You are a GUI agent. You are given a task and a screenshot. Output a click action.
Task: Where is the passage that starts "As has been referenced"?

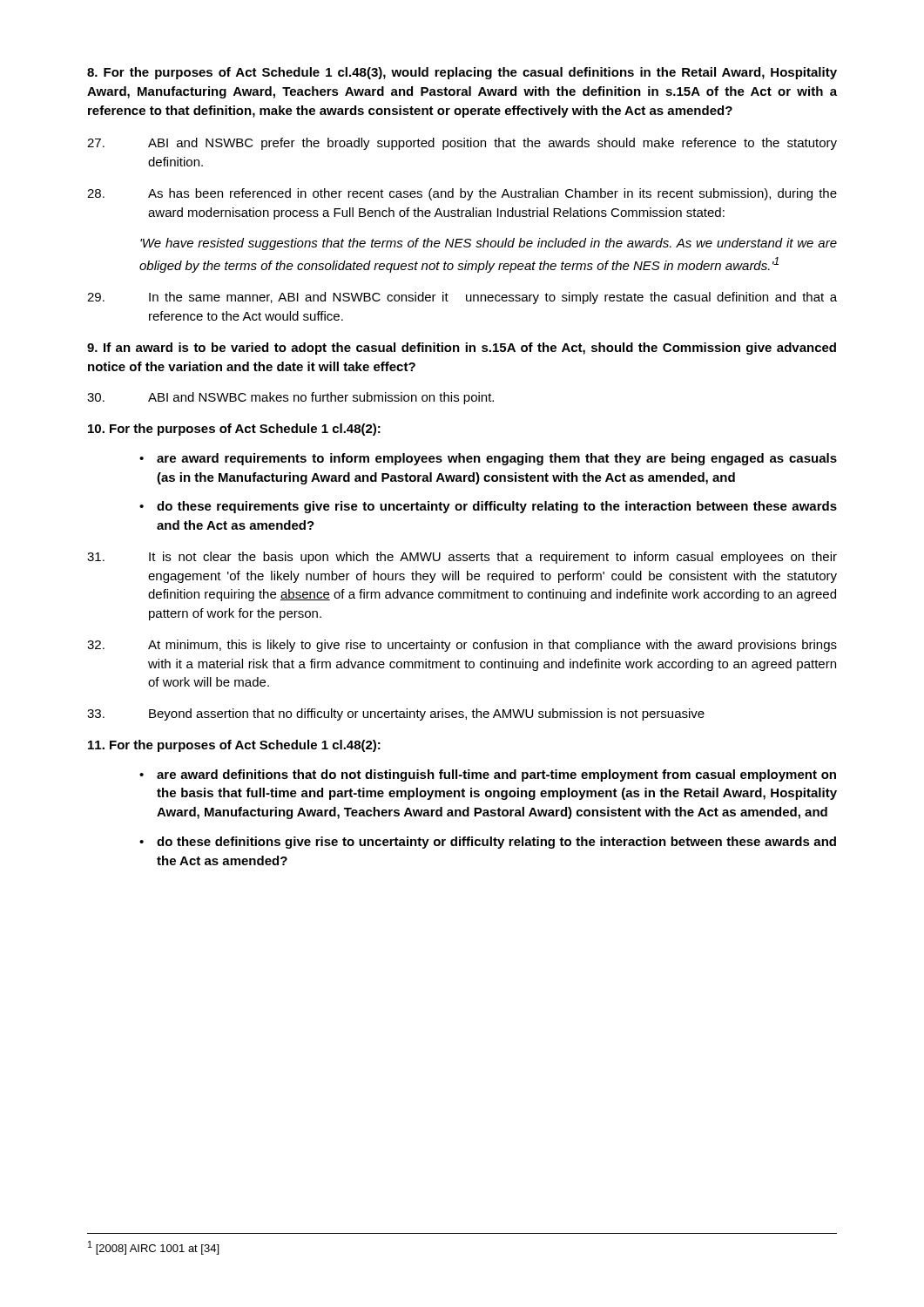coord(462,203)
